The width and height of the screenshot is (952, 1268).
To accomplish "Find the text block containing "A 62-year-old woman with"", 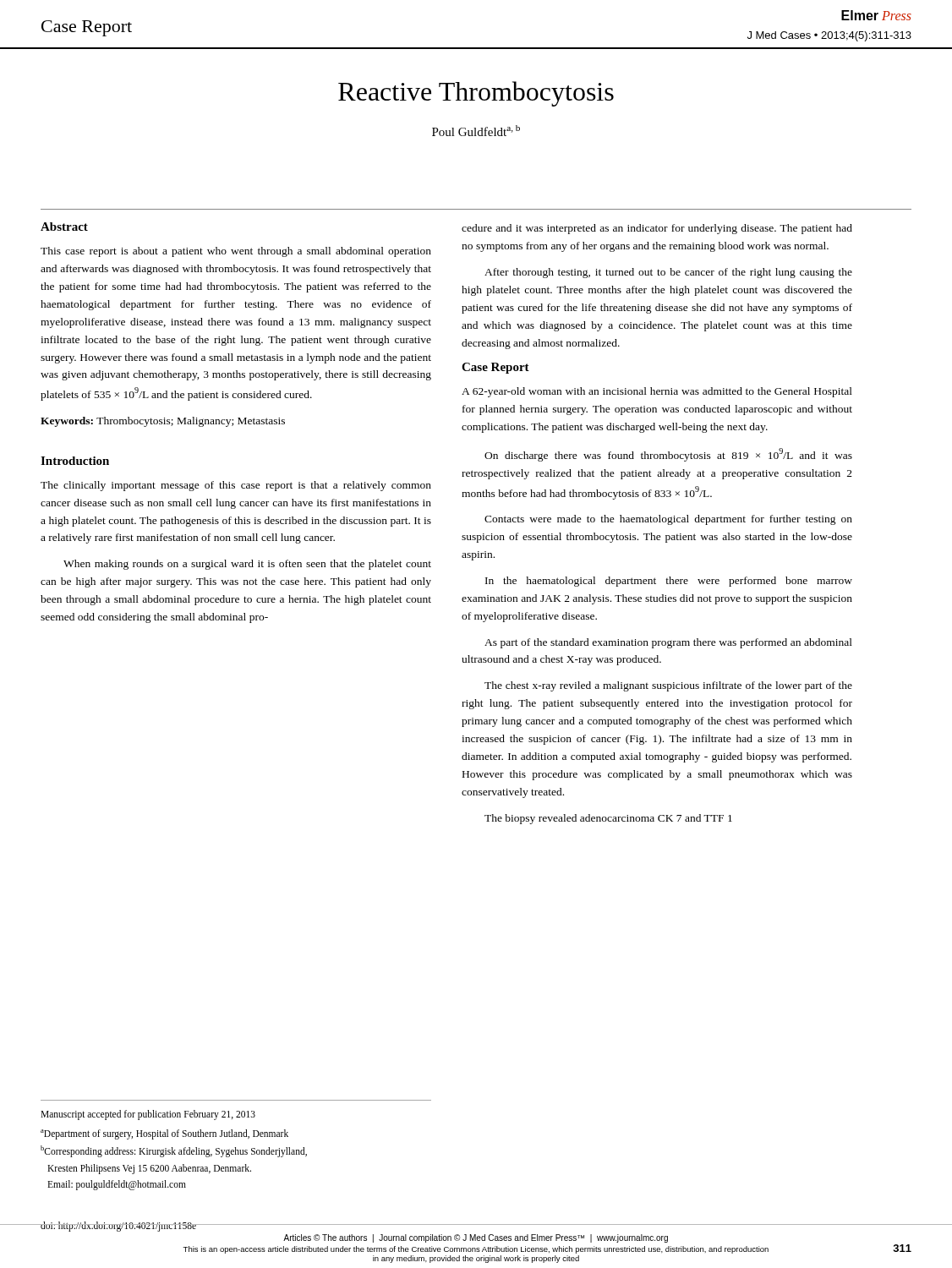I will 657,410.
